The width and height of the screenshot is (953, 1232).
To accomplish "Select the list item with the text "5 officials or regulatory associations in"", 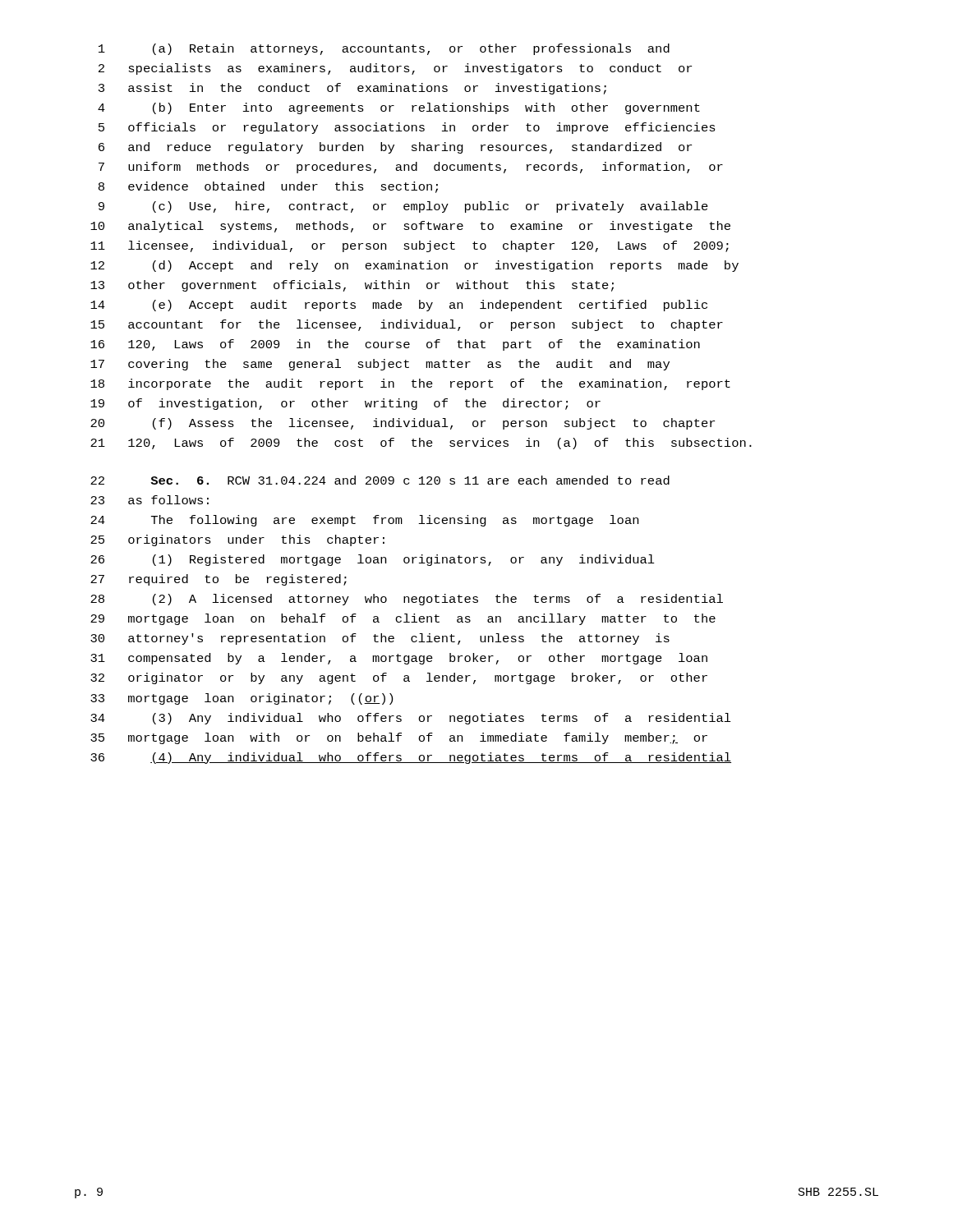I will [476, 128].
